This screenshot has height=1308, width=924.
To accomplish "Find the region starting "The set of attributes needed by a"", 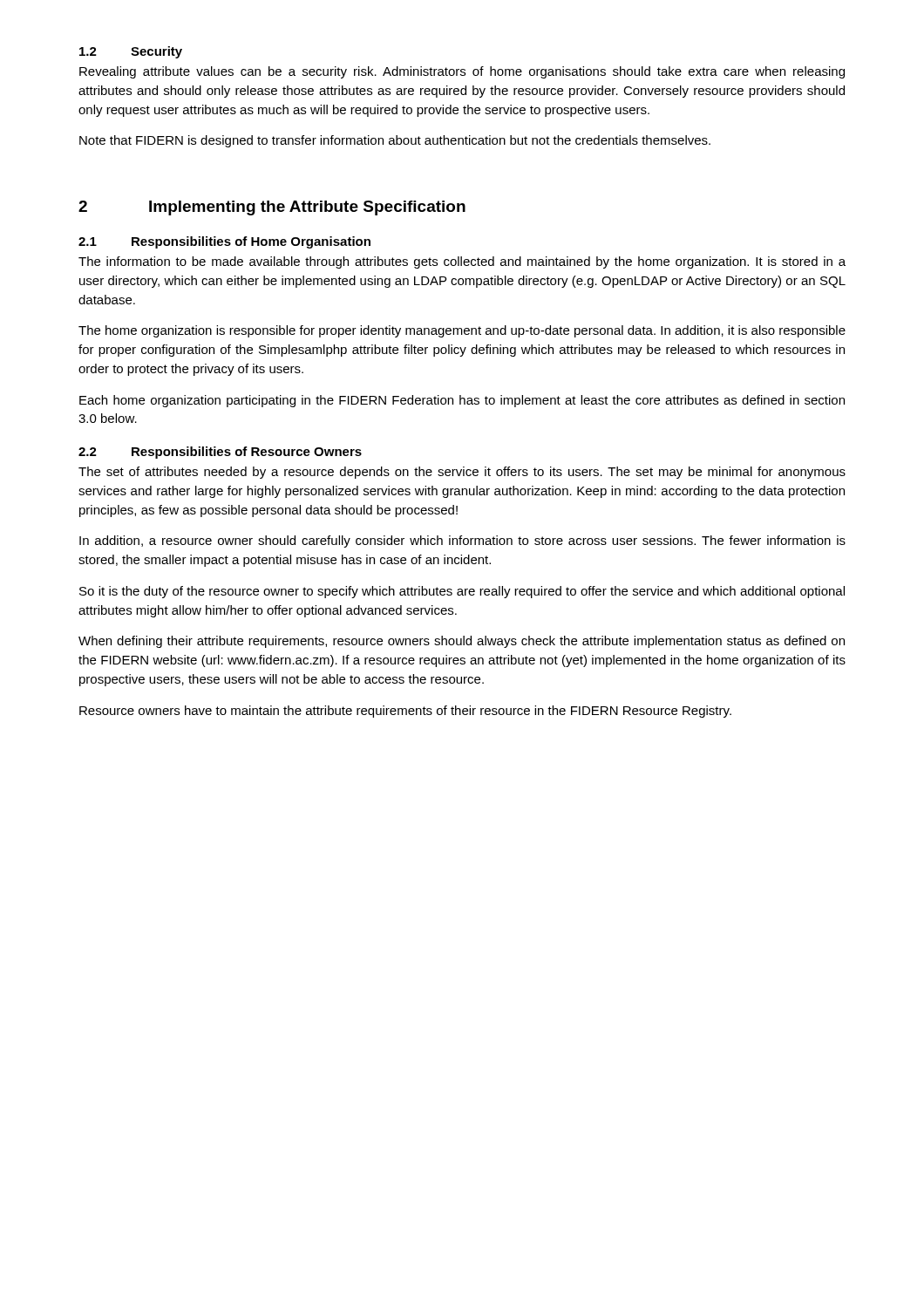I will [462, 490].
